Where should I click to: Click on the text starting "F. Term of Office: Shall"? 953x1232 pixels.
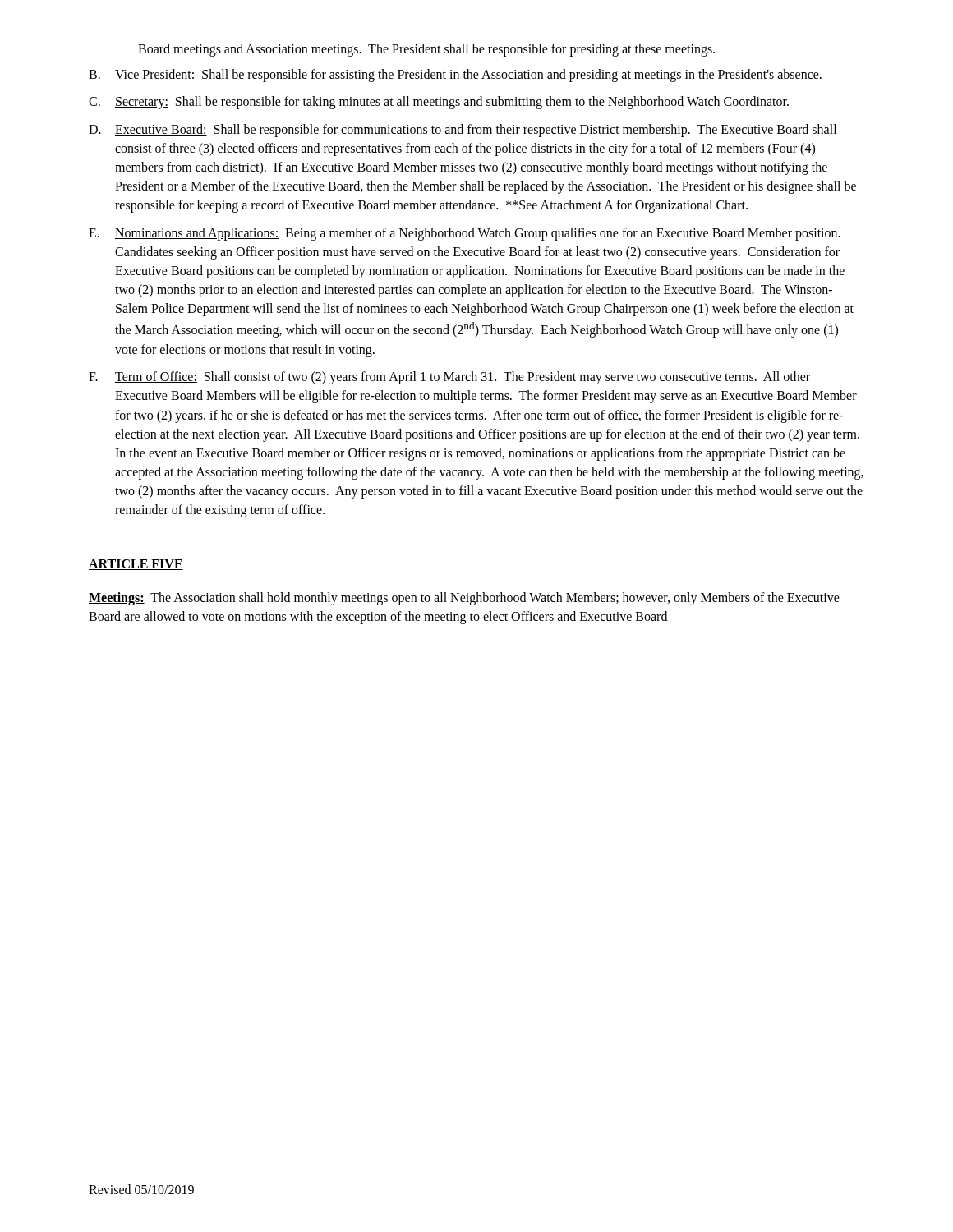pyautogui.click(x=476, y=443)
